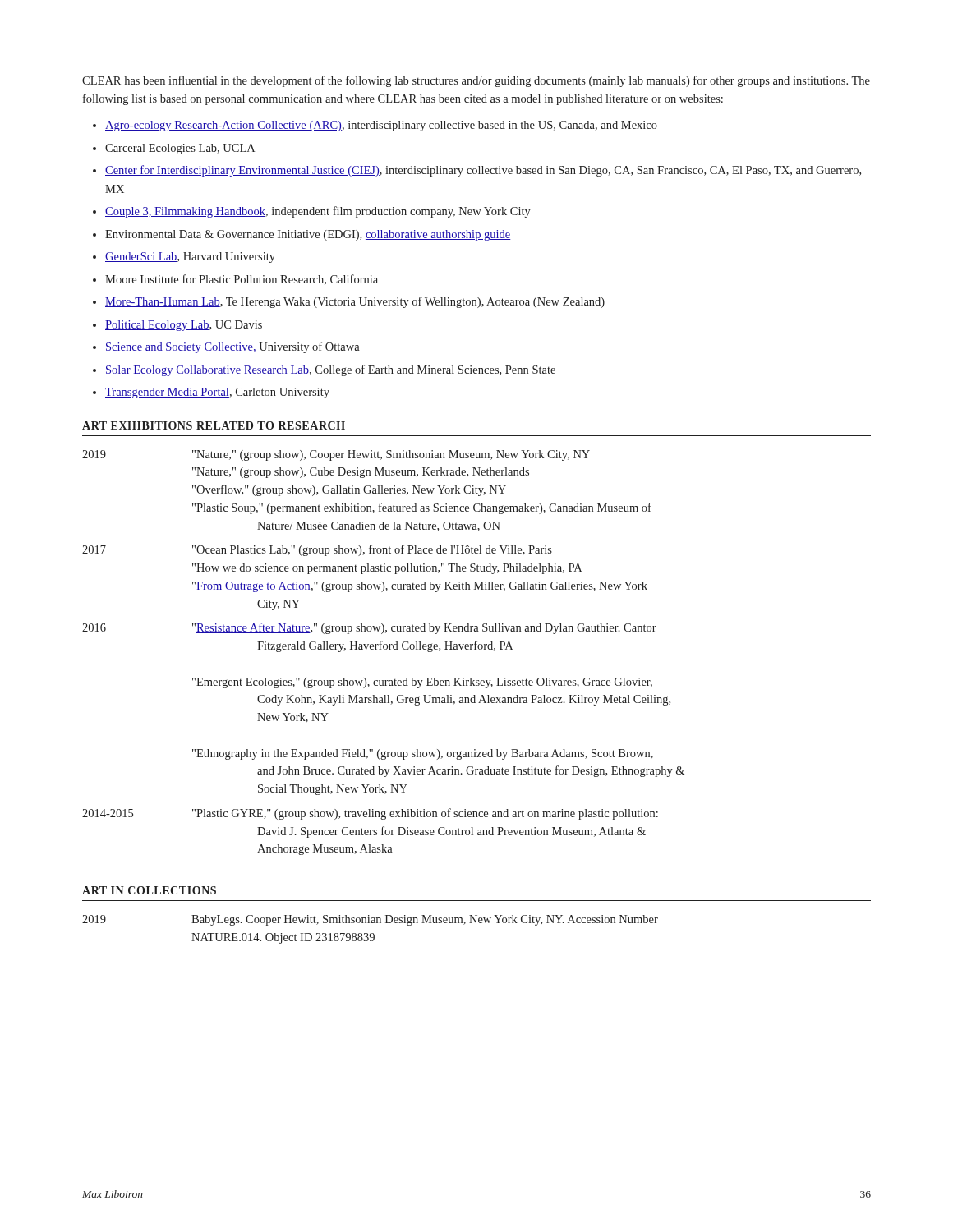Find the list item containing "Transgender Media Portal, Carleton"
The width and height of the screenshot is (953, 1232).
(217, 392)
